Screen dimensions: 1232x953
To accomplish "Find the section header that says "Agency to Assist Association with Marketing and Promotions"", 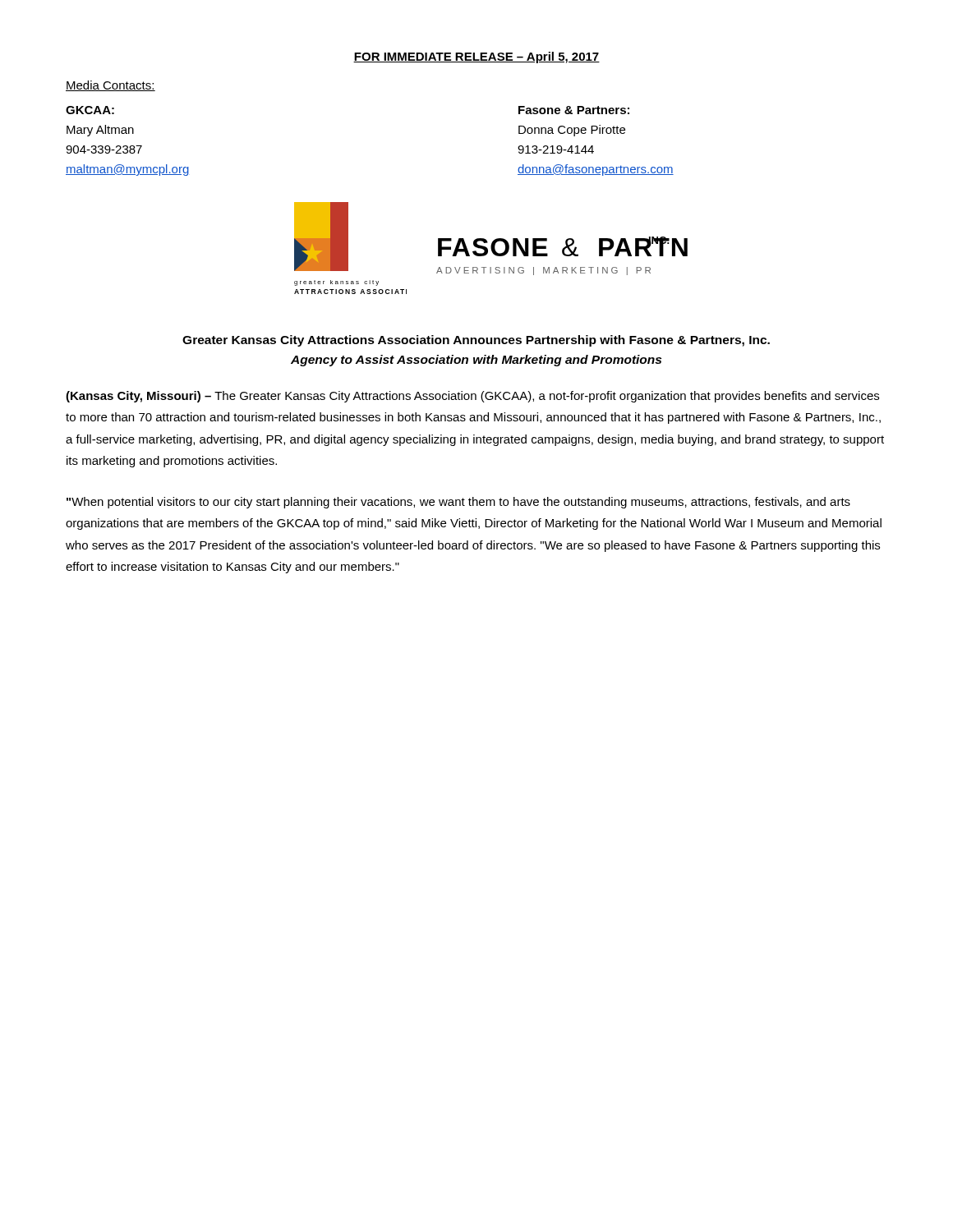I will click(x=476, y=359).
